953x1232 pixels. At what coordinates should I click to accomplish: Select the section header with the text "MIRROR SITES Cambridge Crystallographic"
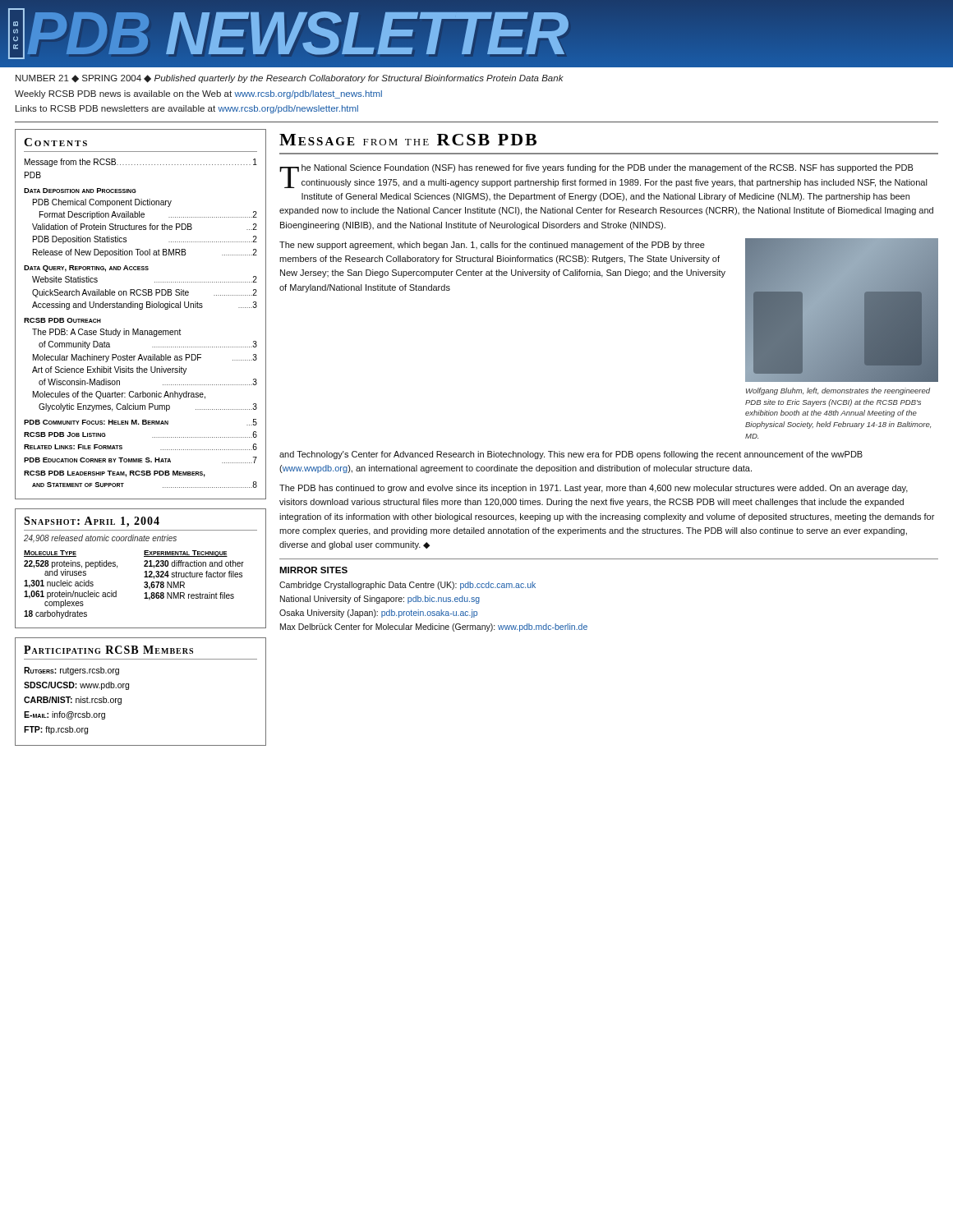click(x=313, y=570)
